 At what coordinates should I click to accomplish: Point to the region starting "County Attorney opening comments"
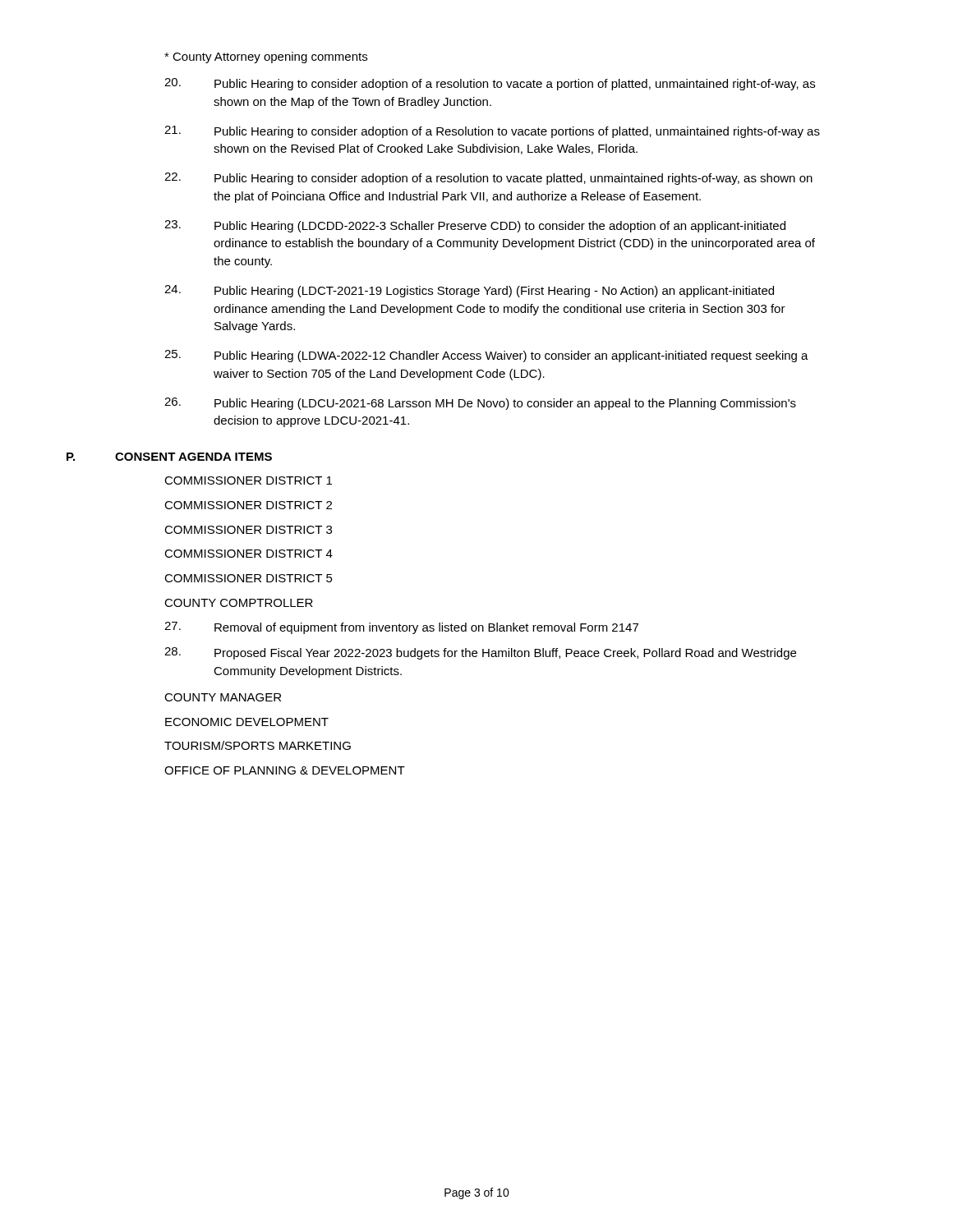[x=266, y=56]
